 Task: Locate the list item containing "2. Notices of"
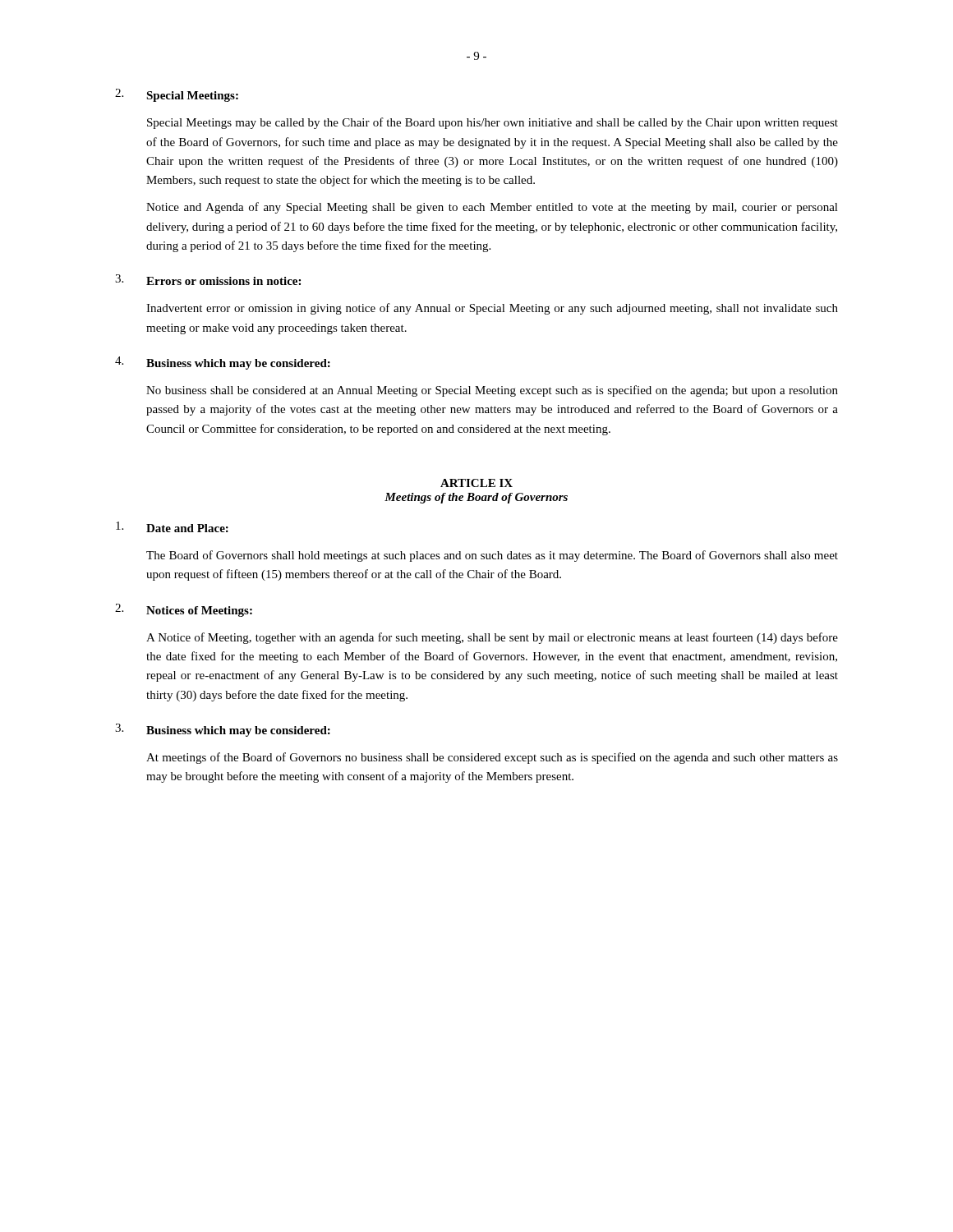(x=476, y=657)
